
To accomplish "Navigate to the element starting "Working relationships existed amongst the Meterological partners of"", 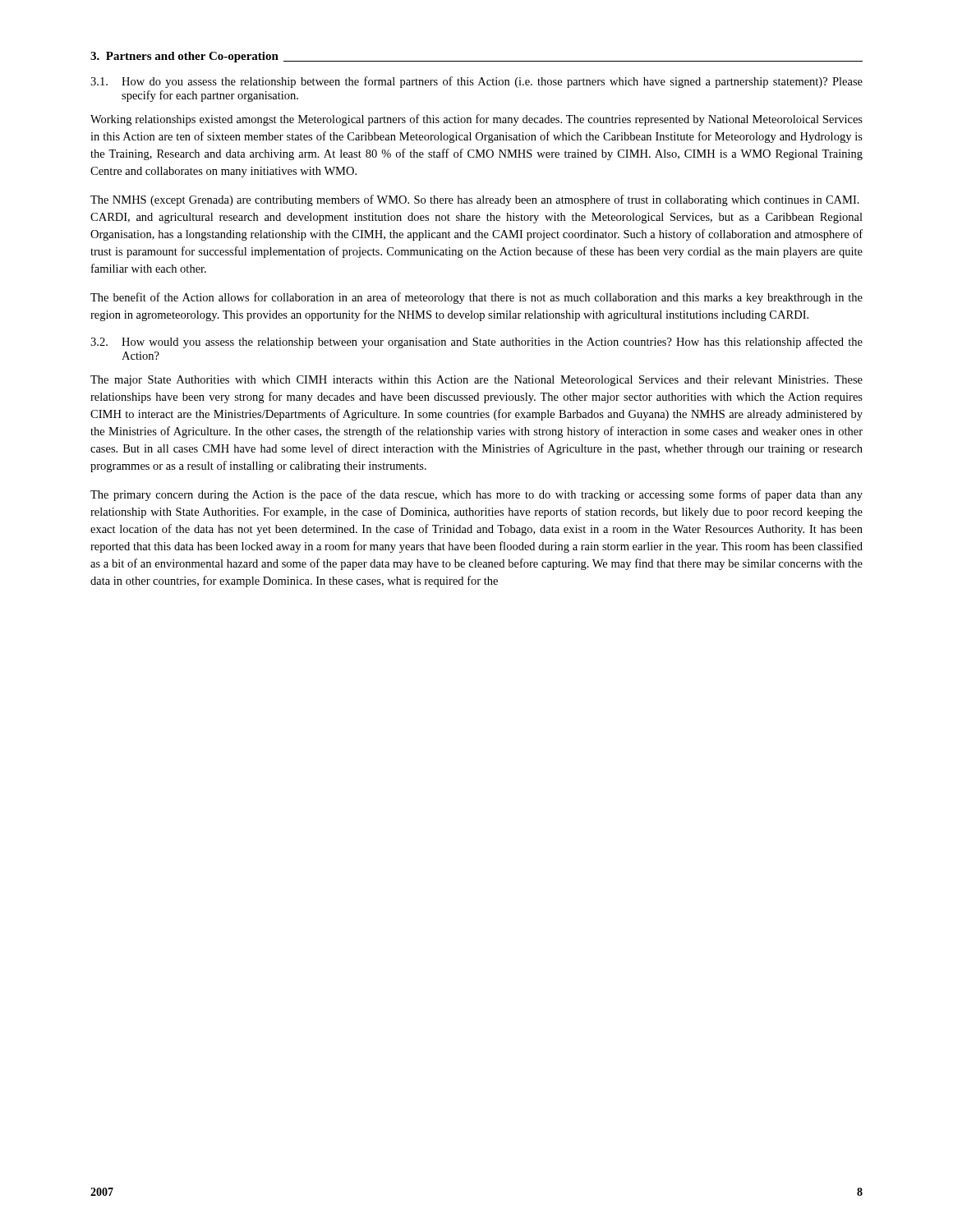I will pyautogui.click(x=476, y=145).
